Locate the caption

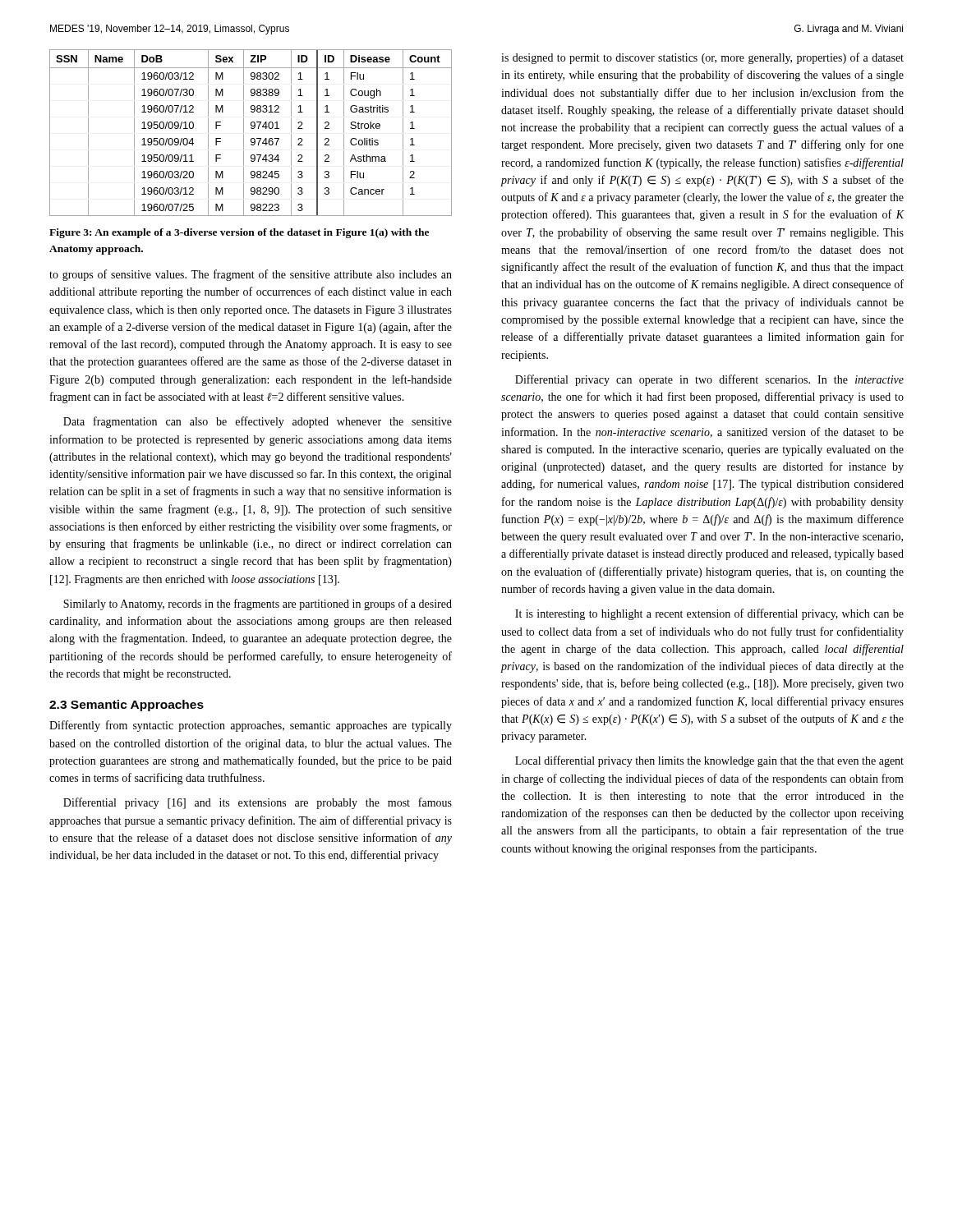pyautogui.click(x=239, y=240)
